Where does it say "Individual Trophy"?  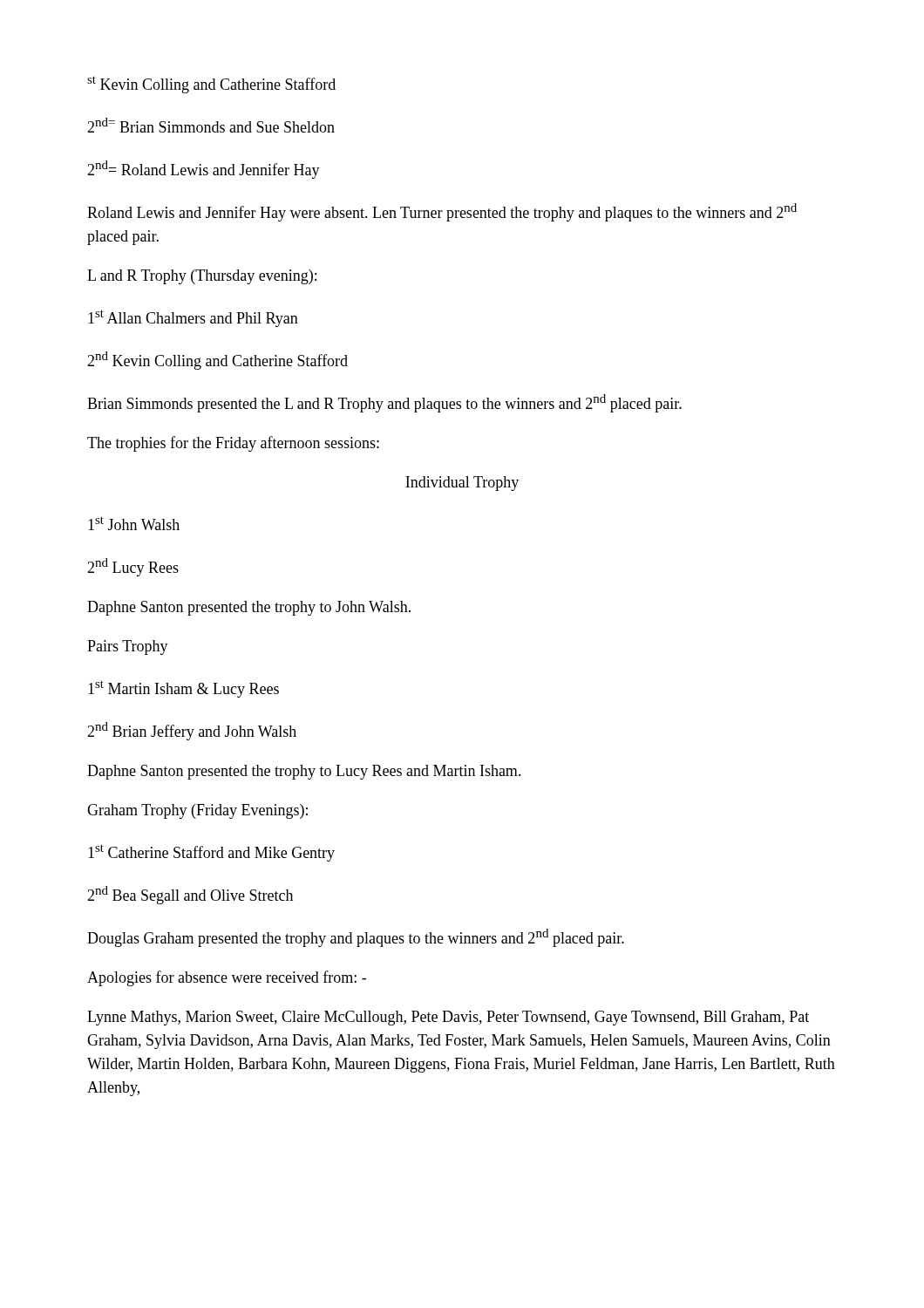click(x=462, y=482)
